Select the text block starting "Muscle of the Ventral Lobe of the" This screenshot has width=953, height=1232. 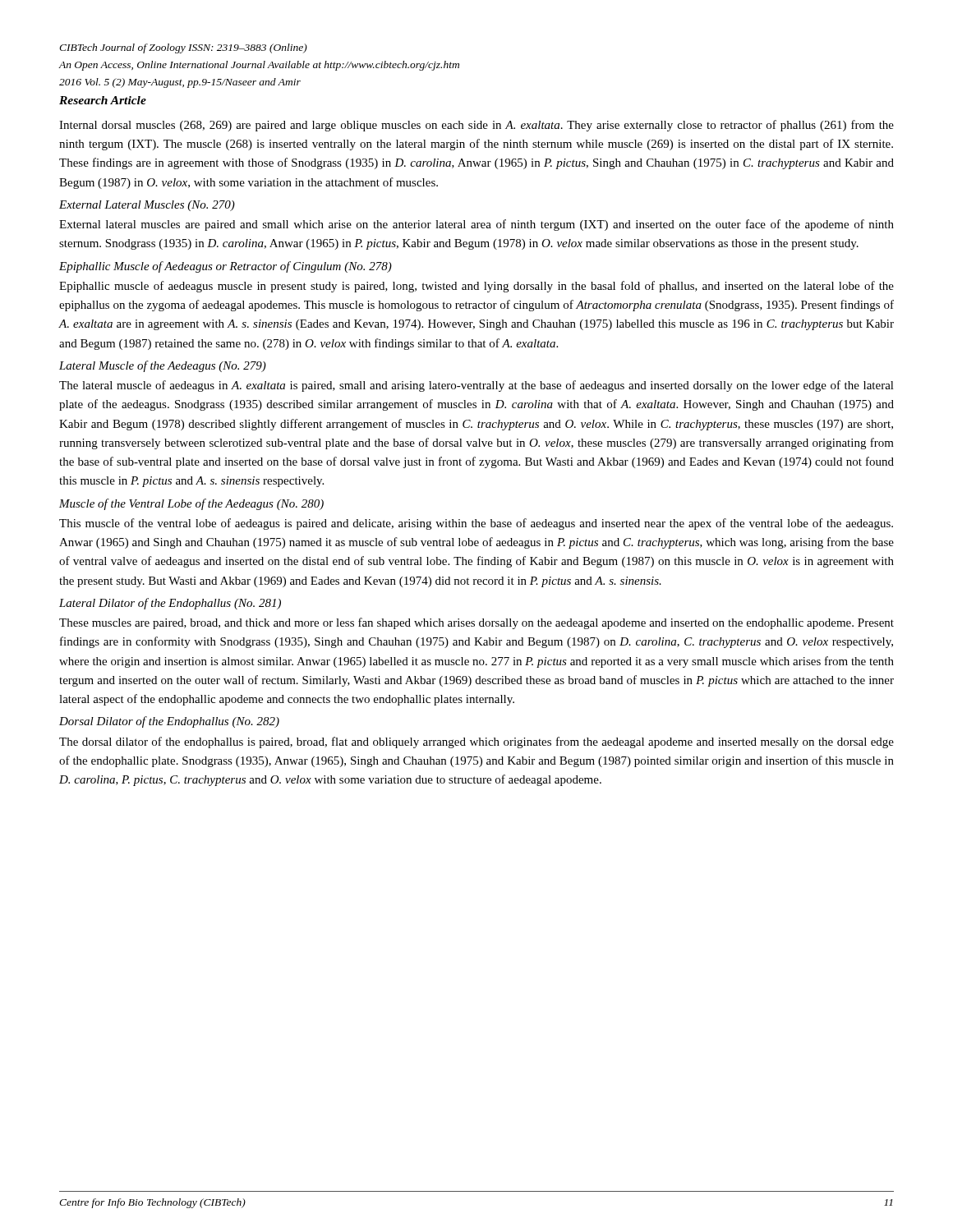192,503
